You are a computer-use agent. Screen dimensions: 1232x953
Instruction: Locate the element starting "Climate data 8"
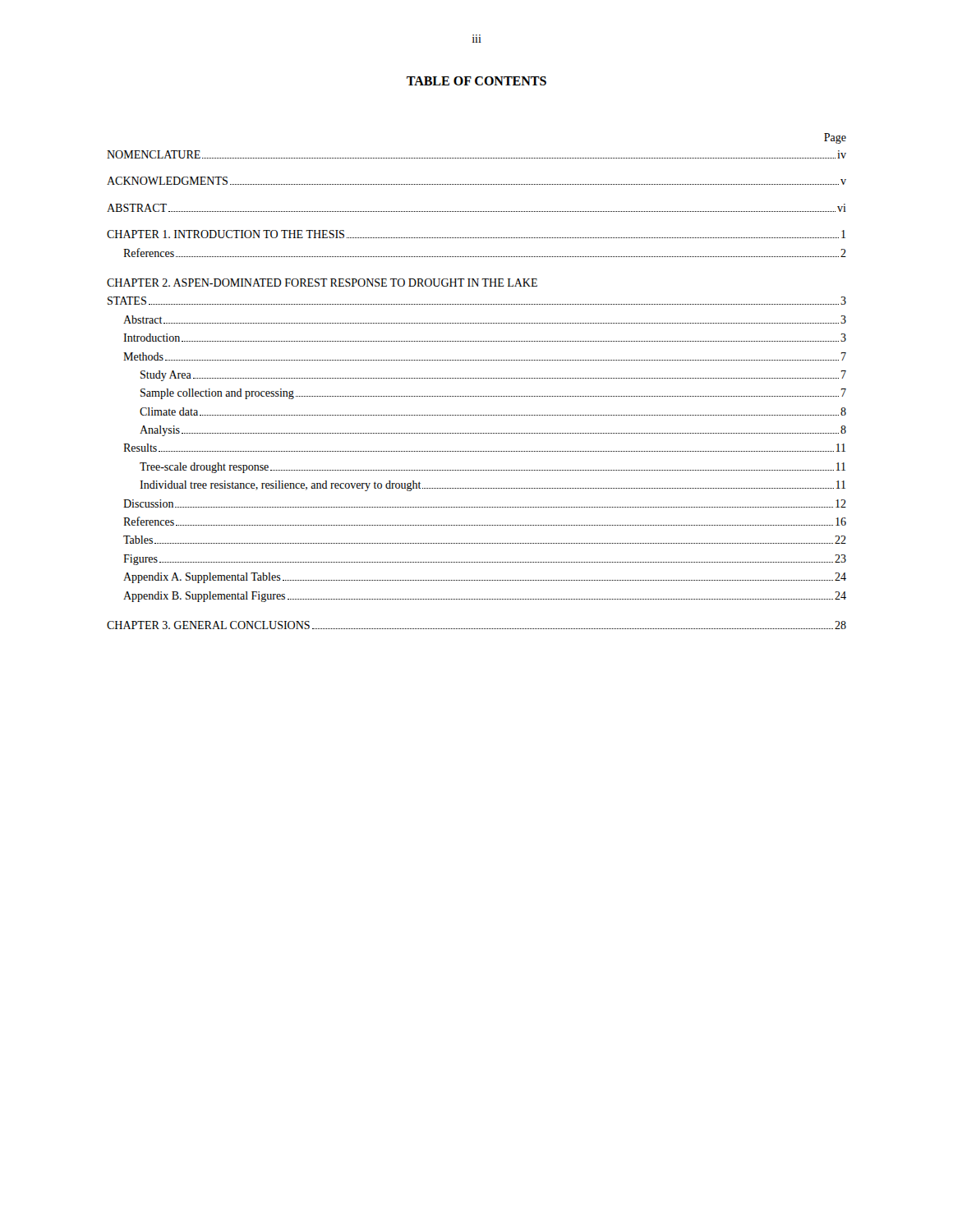pyautogui.click(x=493, y=412)
